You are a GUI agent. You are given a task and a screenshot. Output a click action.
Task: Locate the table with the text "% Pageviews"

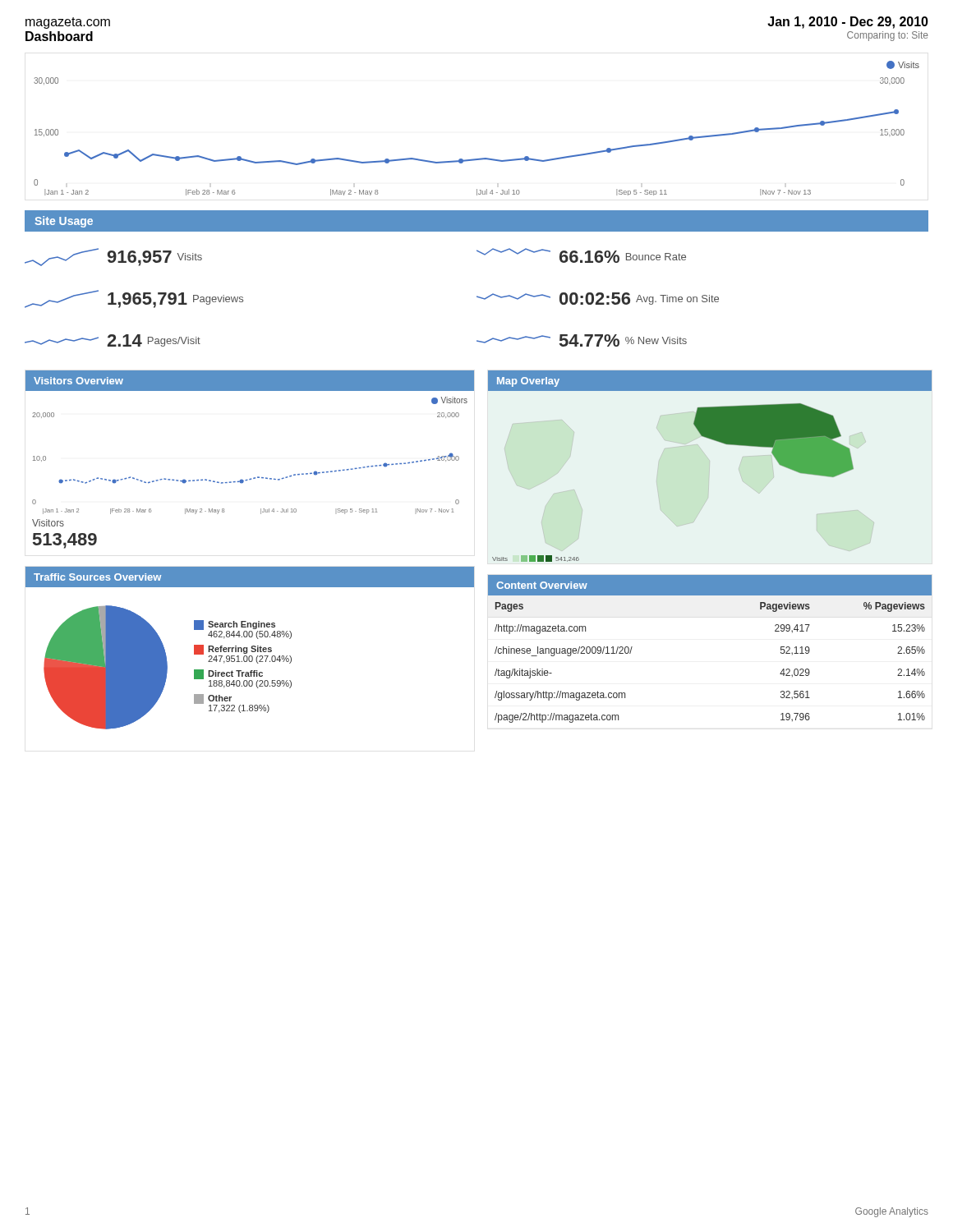[710, 662]
